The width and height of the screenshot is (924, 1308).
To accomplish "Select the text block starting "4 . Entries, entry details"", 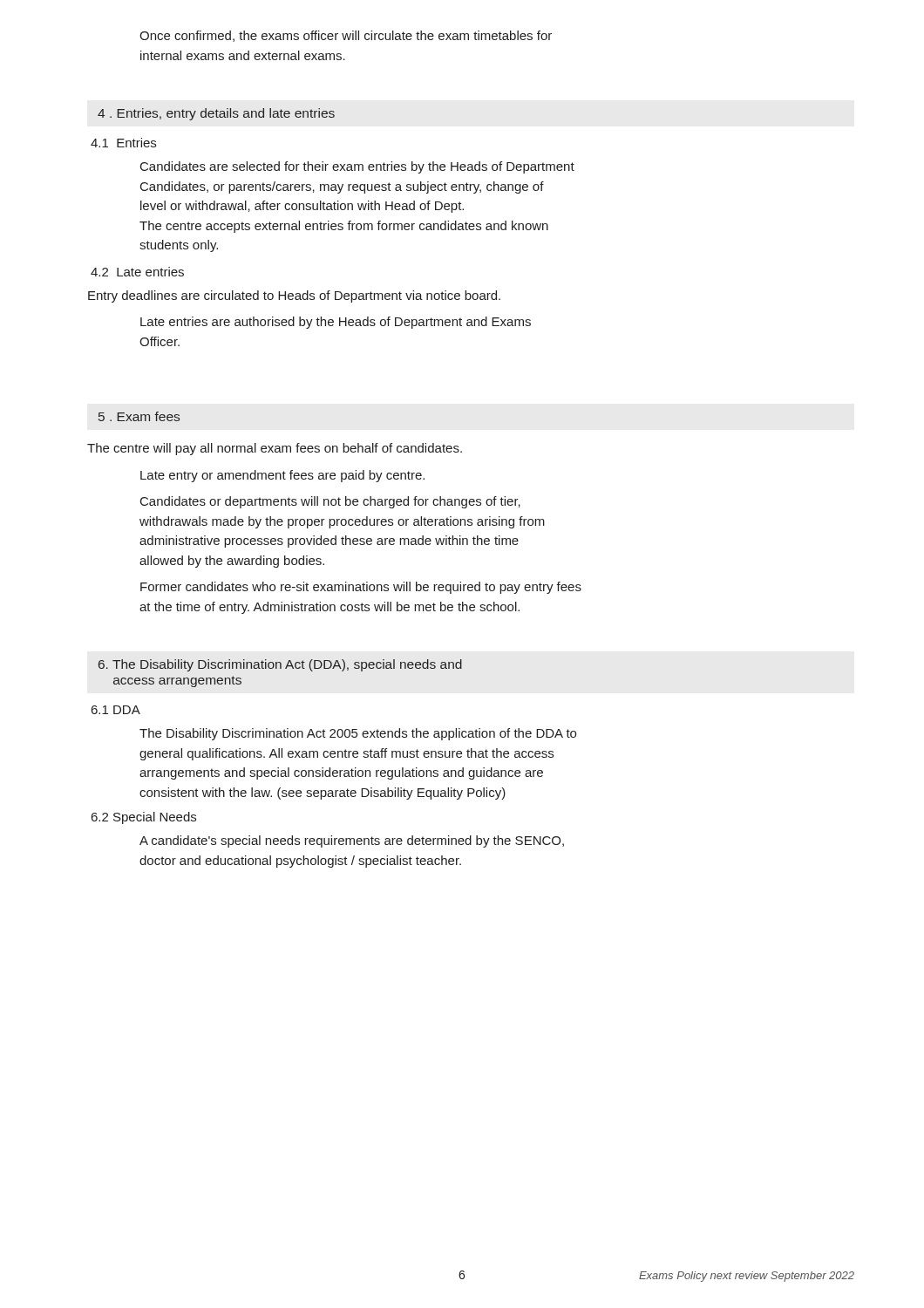I will [216, 113].
